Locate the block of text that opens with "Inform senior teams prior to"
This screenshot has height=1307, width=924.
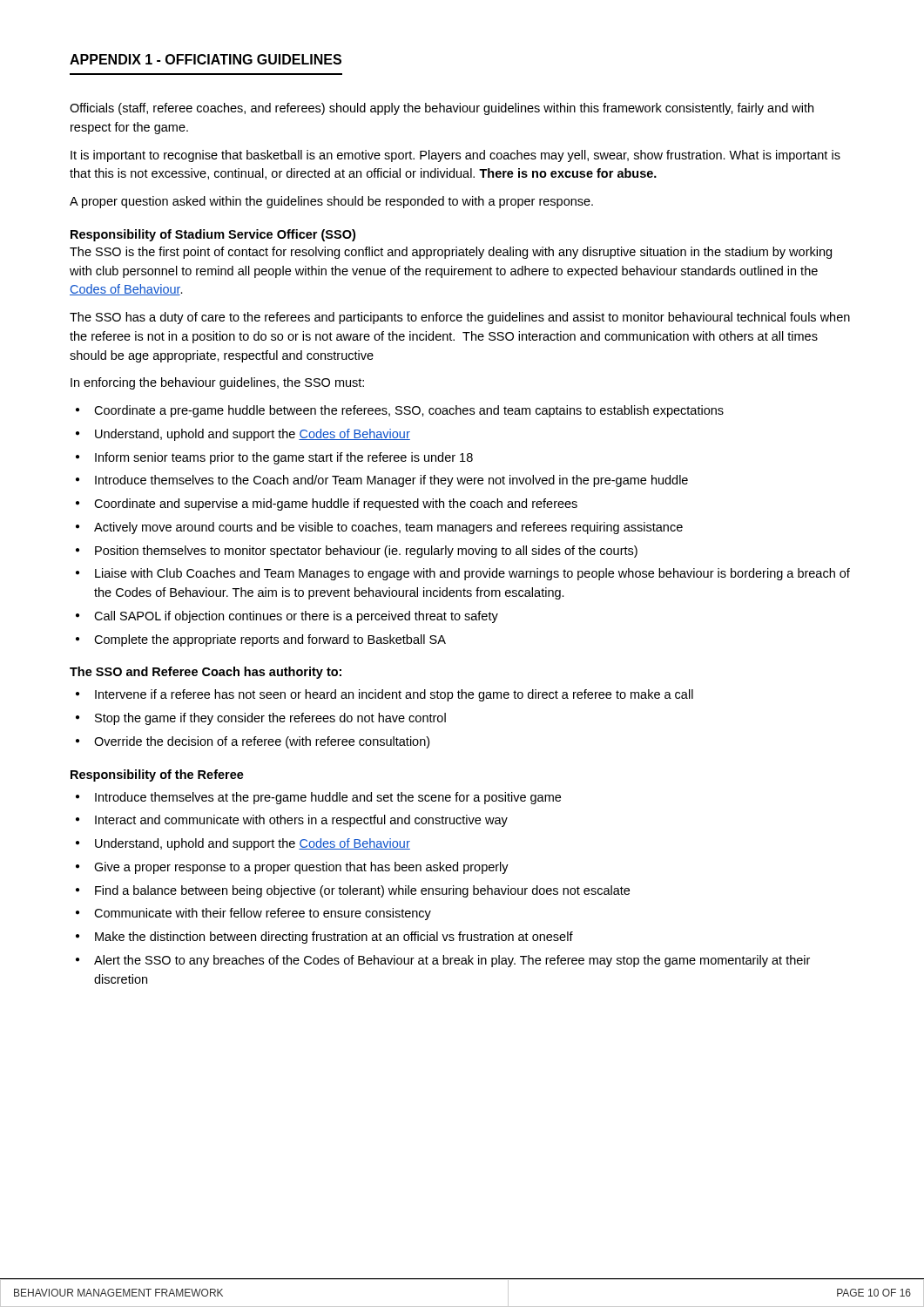tap(284, 457)
